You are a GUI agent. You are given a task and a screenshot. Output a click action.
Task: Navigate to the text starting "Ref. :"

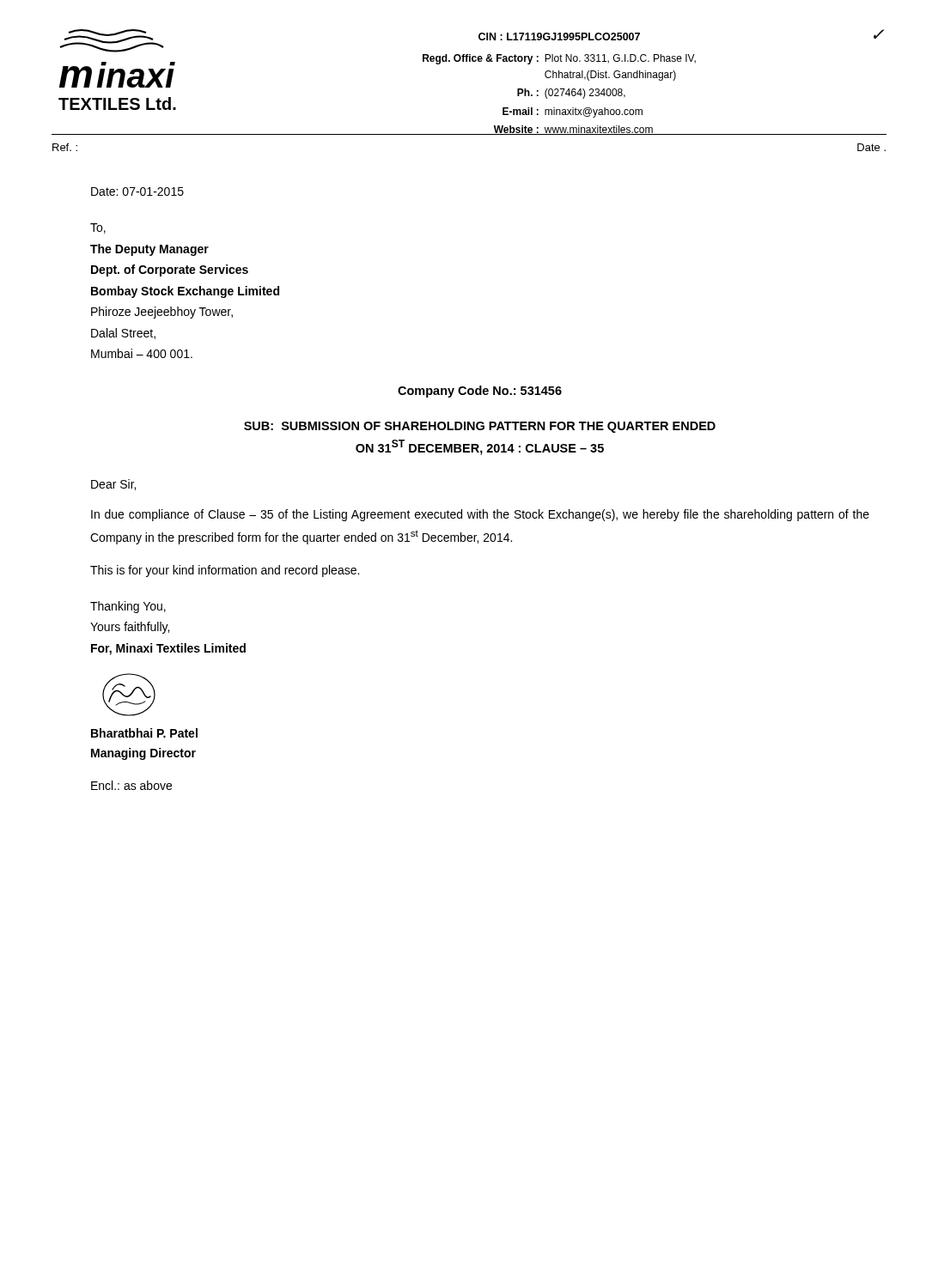[x=65, y=147]
